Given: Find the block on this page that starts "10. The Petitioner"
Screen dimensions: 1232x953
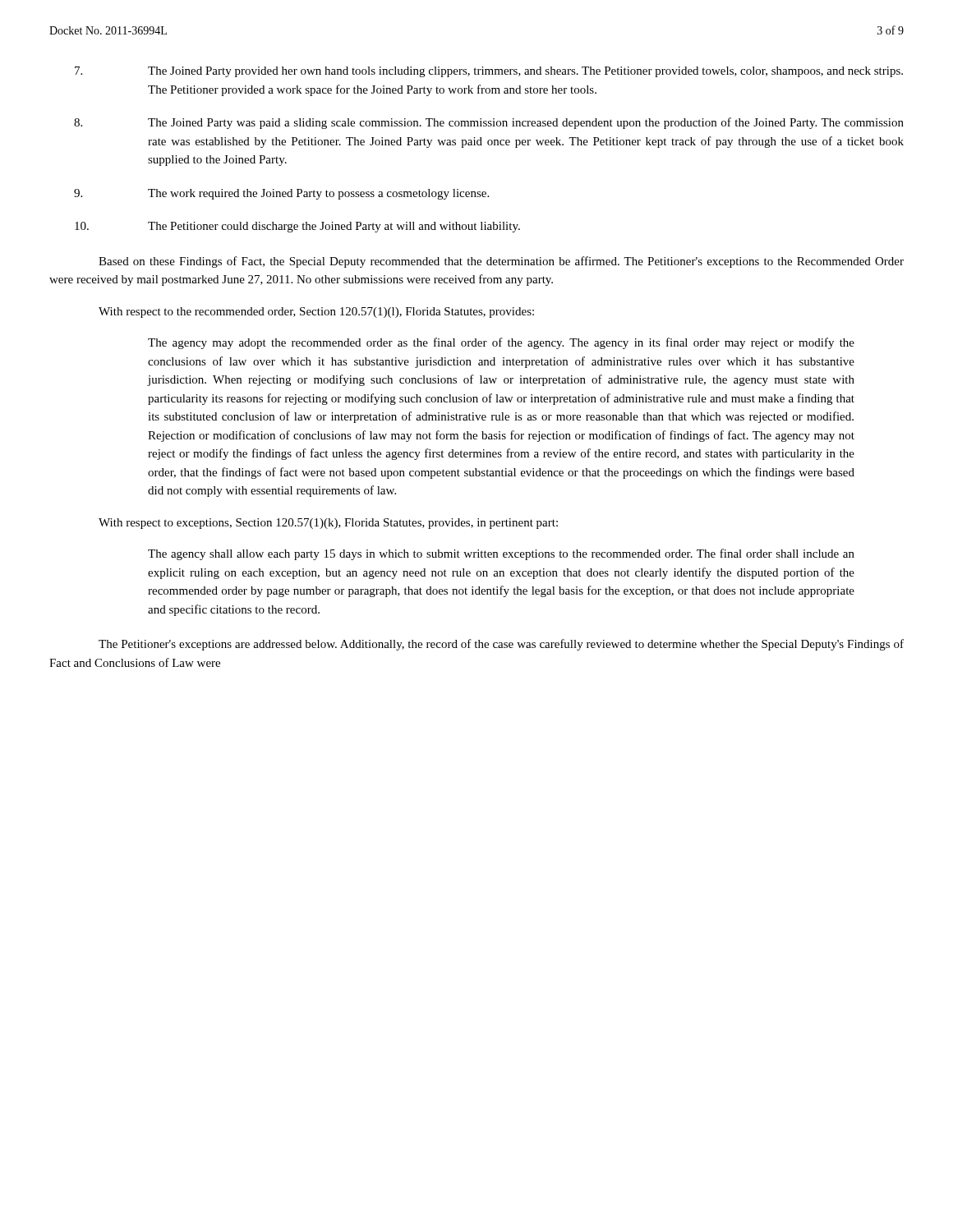Looking at the screenshot, I should 476,226.
